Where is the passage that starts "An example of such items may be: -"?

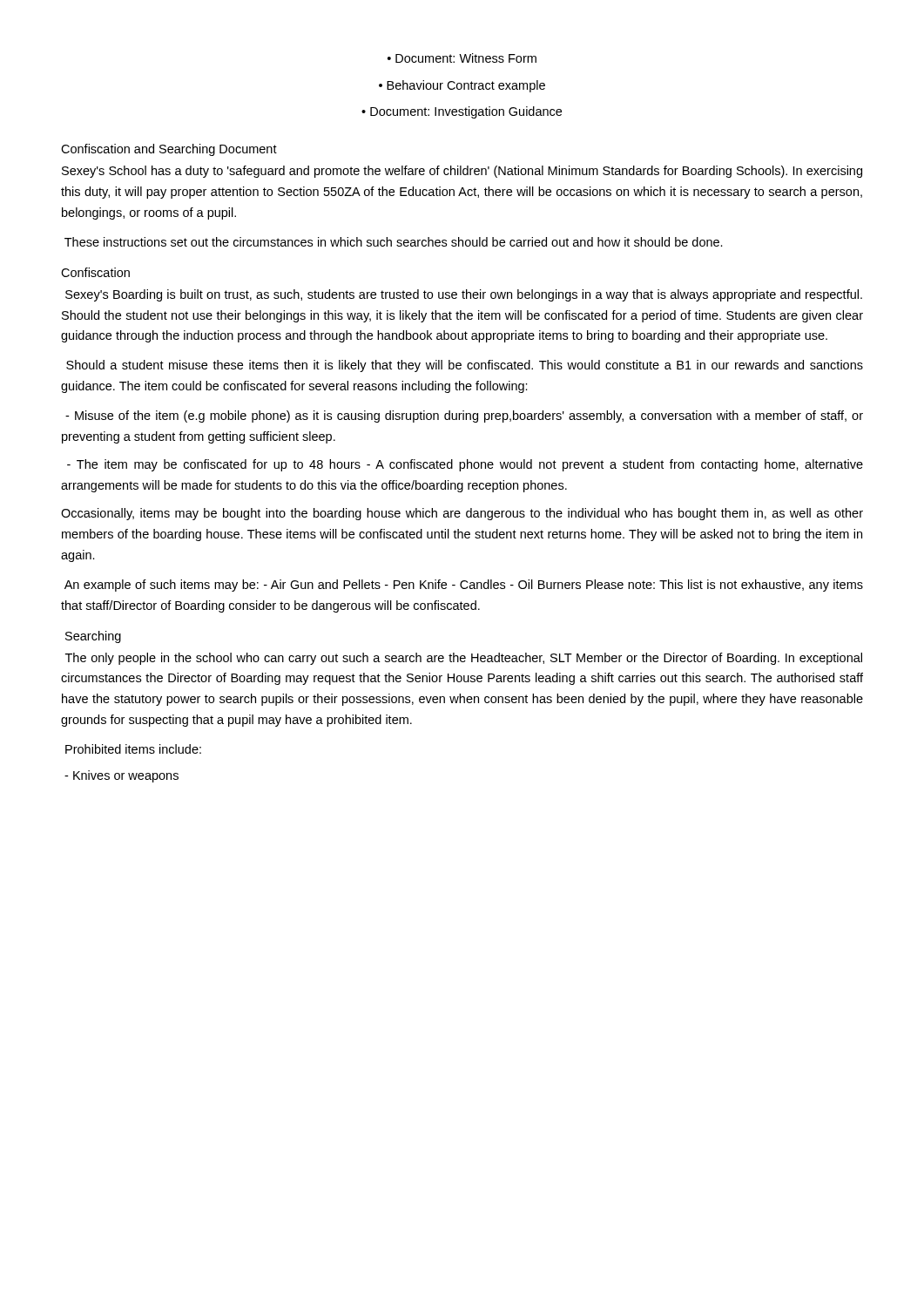click(462, 595)
